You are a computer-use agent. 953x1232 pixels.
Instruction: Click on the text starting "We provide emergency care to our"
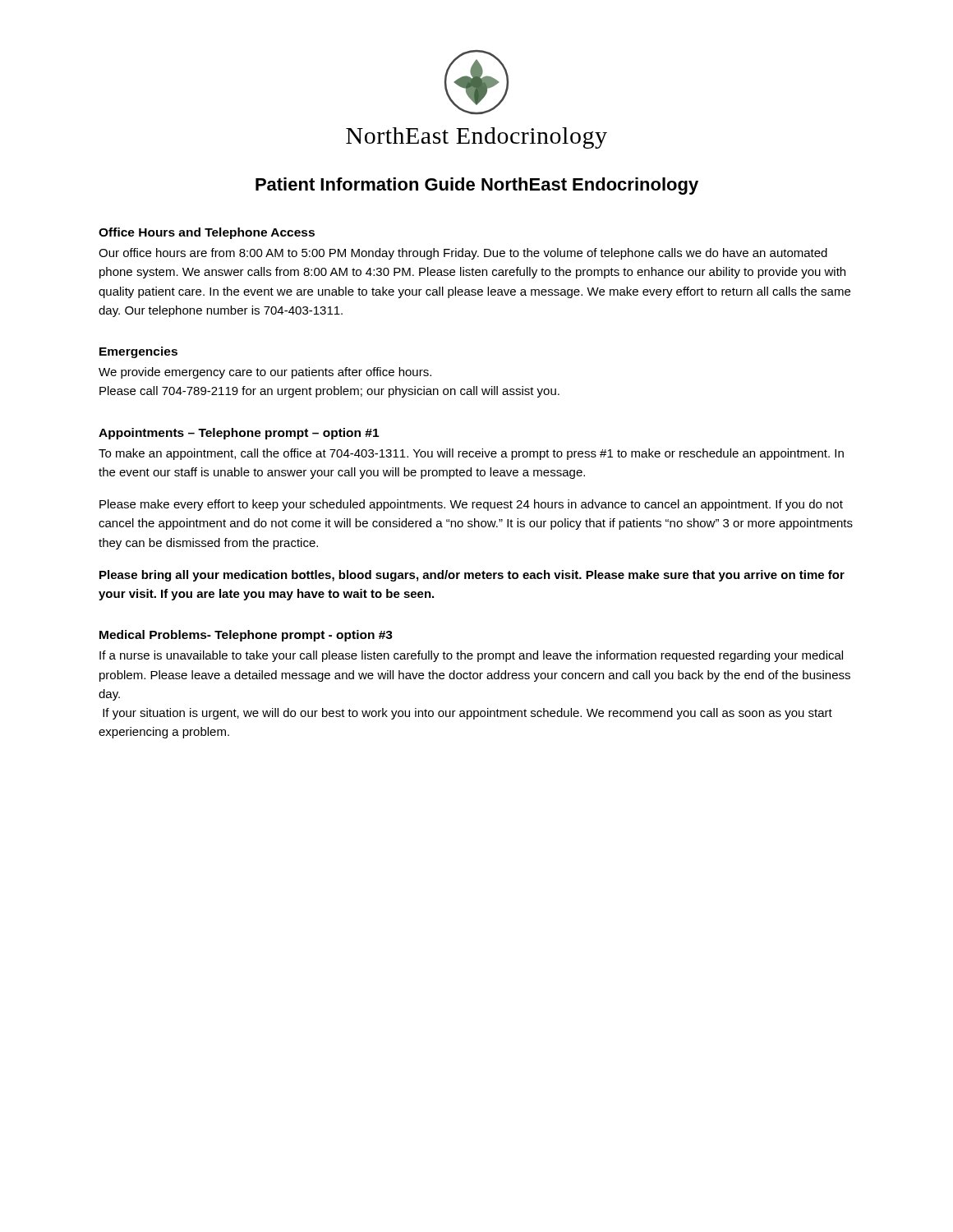(329, 381)
